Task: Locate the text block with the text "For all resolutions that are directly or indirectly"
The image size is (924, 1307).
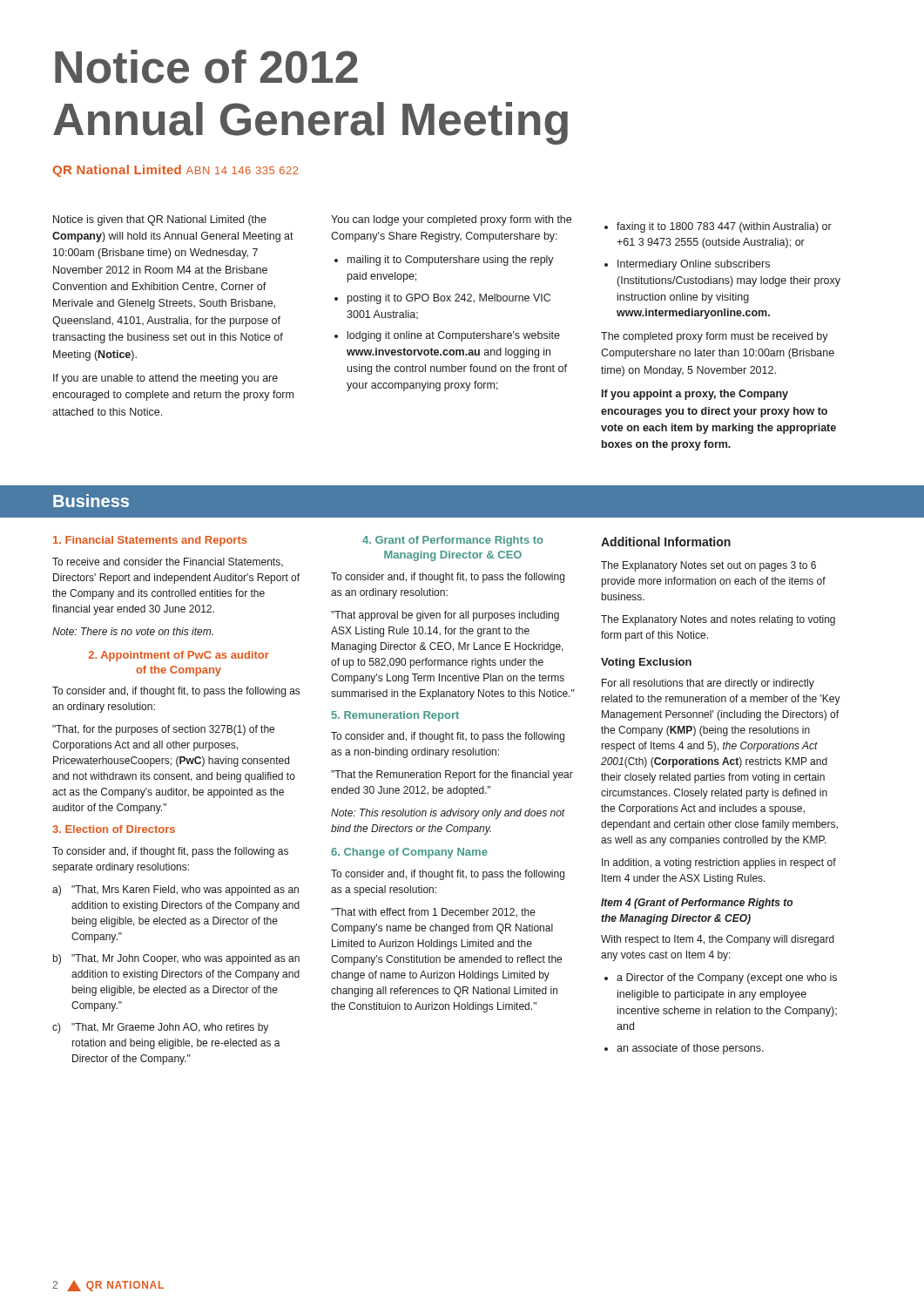Action: (x=723, y=781)
